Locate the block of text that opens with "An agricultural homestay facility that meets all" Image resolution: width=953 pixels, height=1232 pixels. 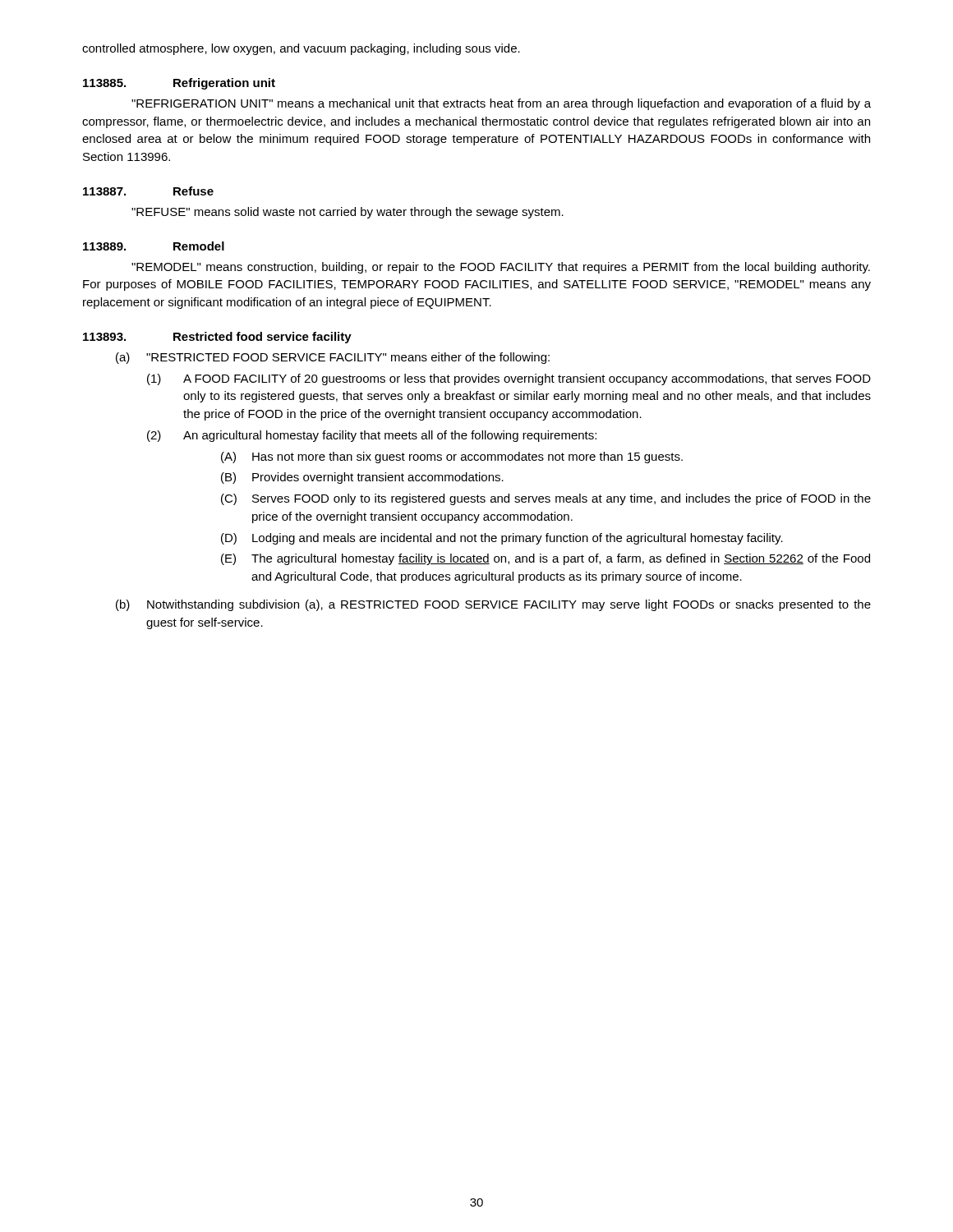pyautogui.click(x=527, y=507)
